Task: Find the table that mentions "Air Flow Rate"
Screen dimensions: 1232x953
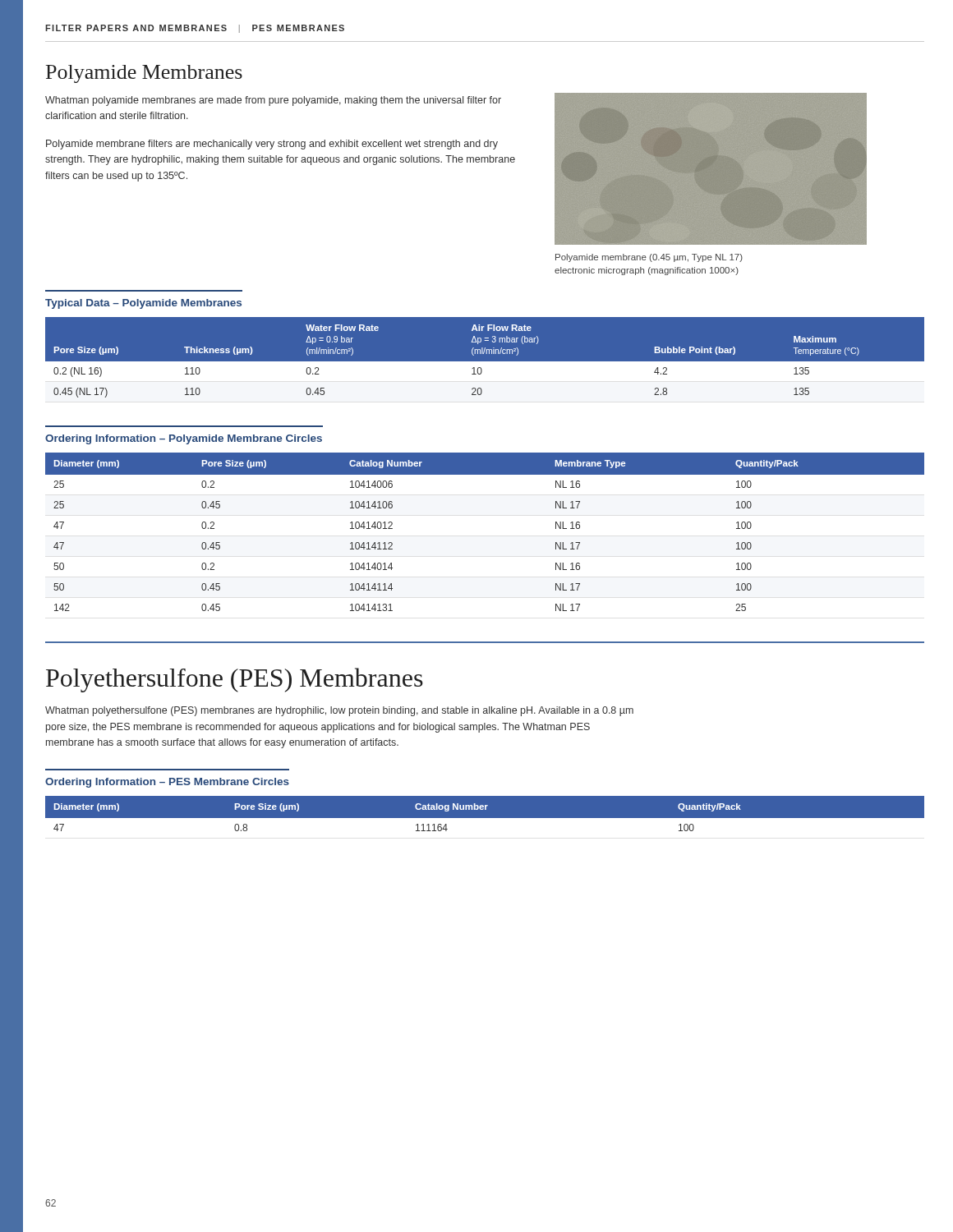Action: pos(485,360)
